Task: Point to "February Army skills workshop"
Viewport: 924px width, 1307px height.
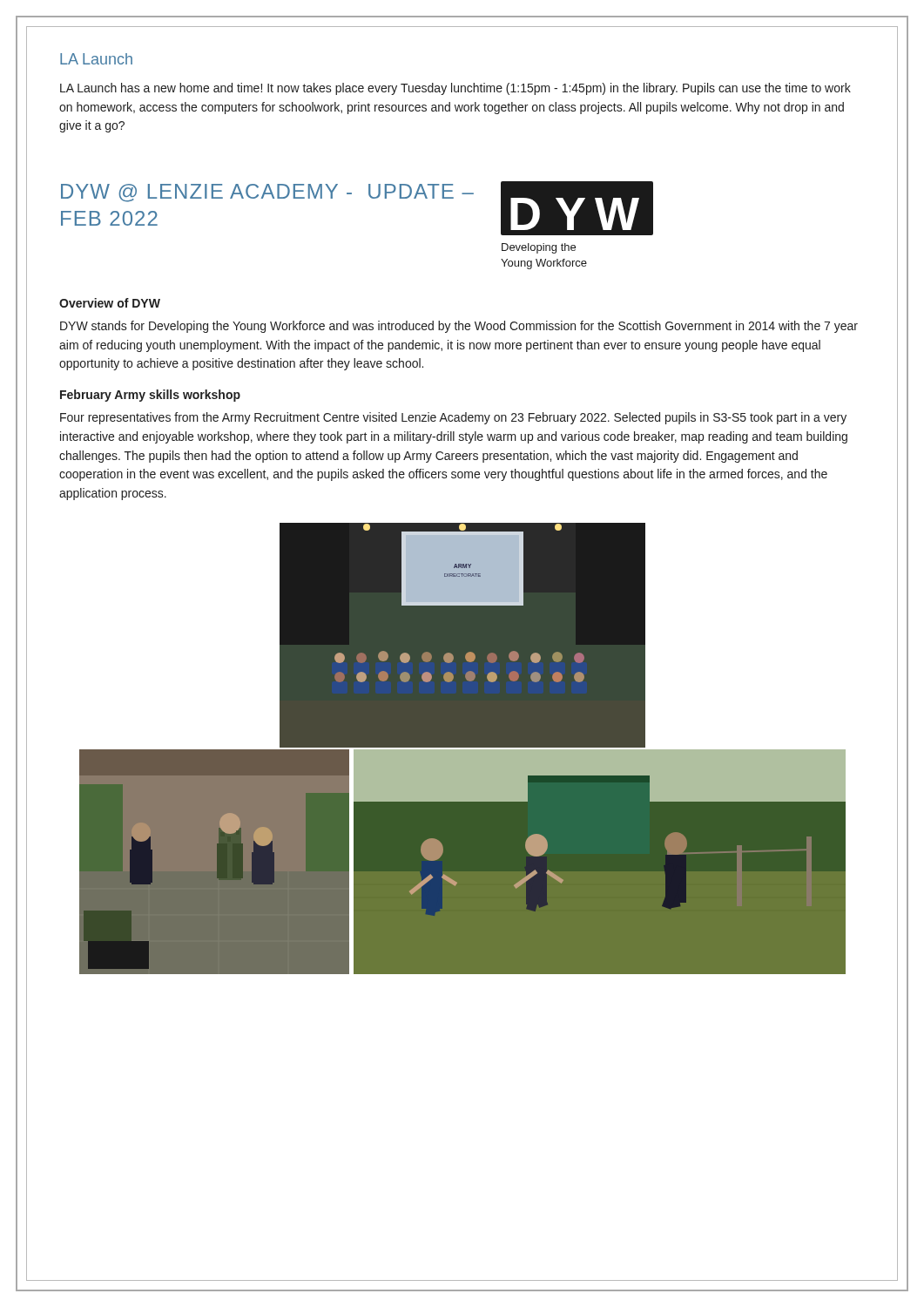Action: click(x=150, y=396)
